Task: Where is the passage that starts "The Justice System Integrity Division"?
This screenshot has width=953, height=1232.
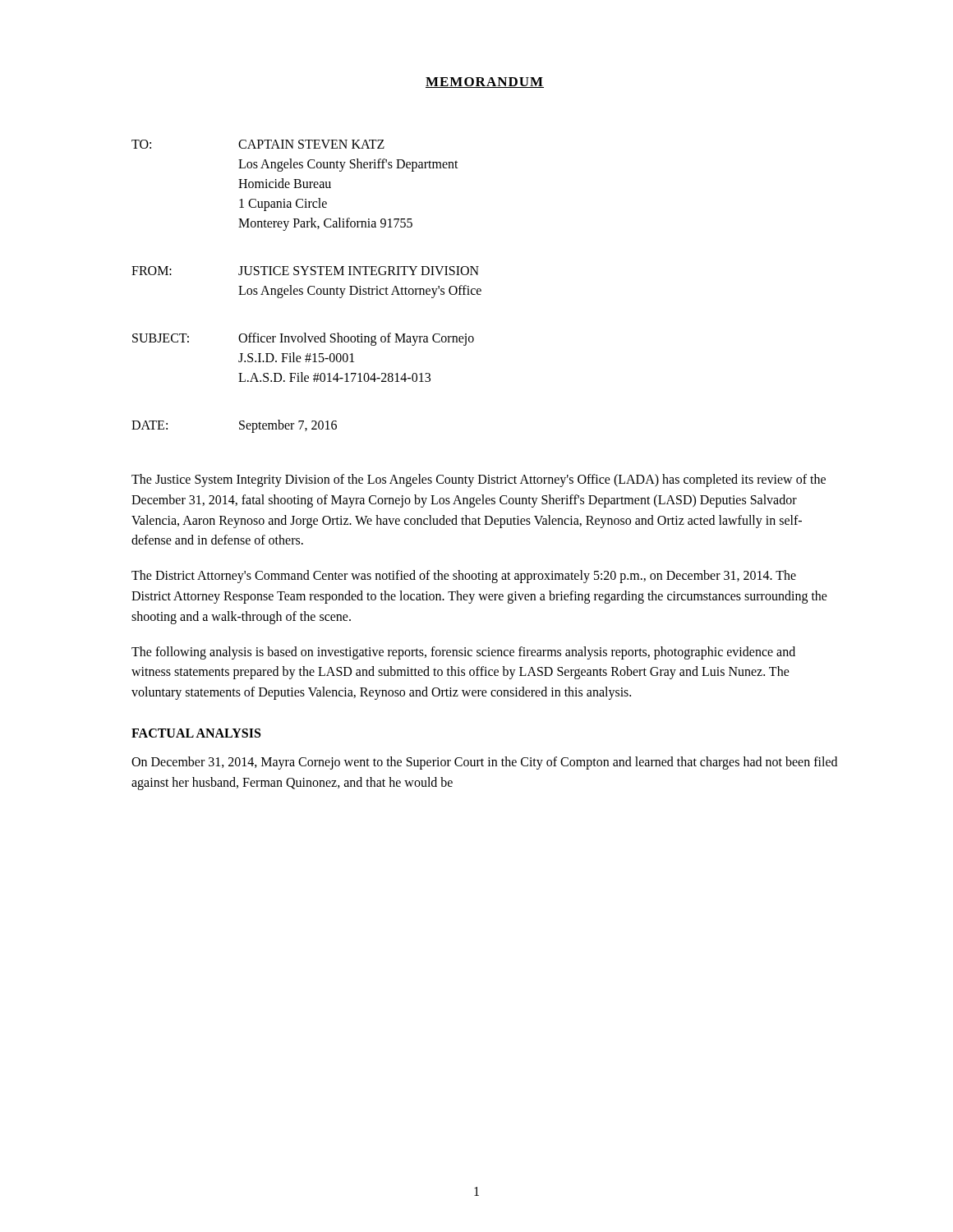Action: pyautogui.click(x=479, y=510)
